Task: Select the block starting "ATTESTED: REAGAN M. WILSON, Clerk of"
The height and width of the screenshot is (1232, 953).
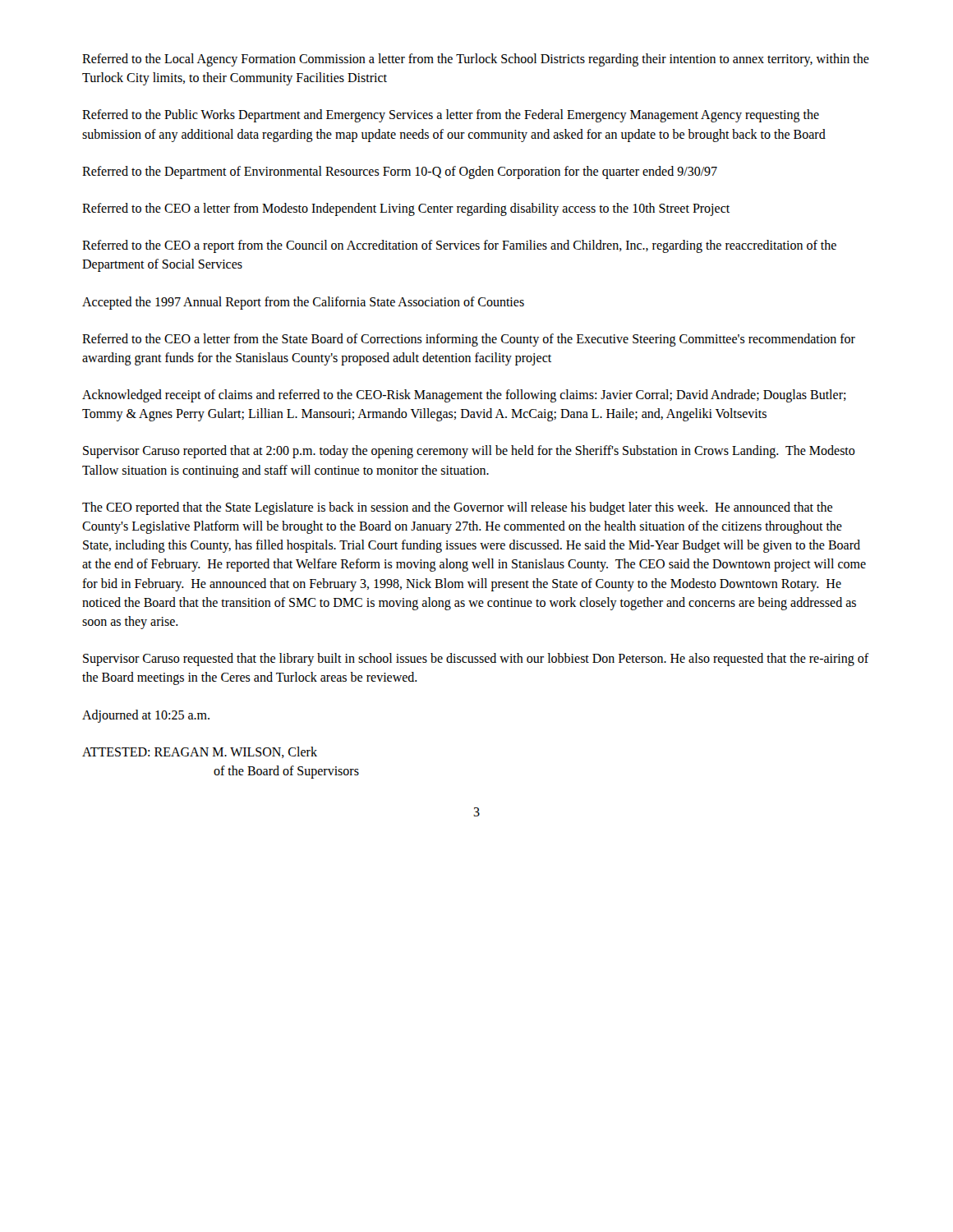Action: [221, 761]
